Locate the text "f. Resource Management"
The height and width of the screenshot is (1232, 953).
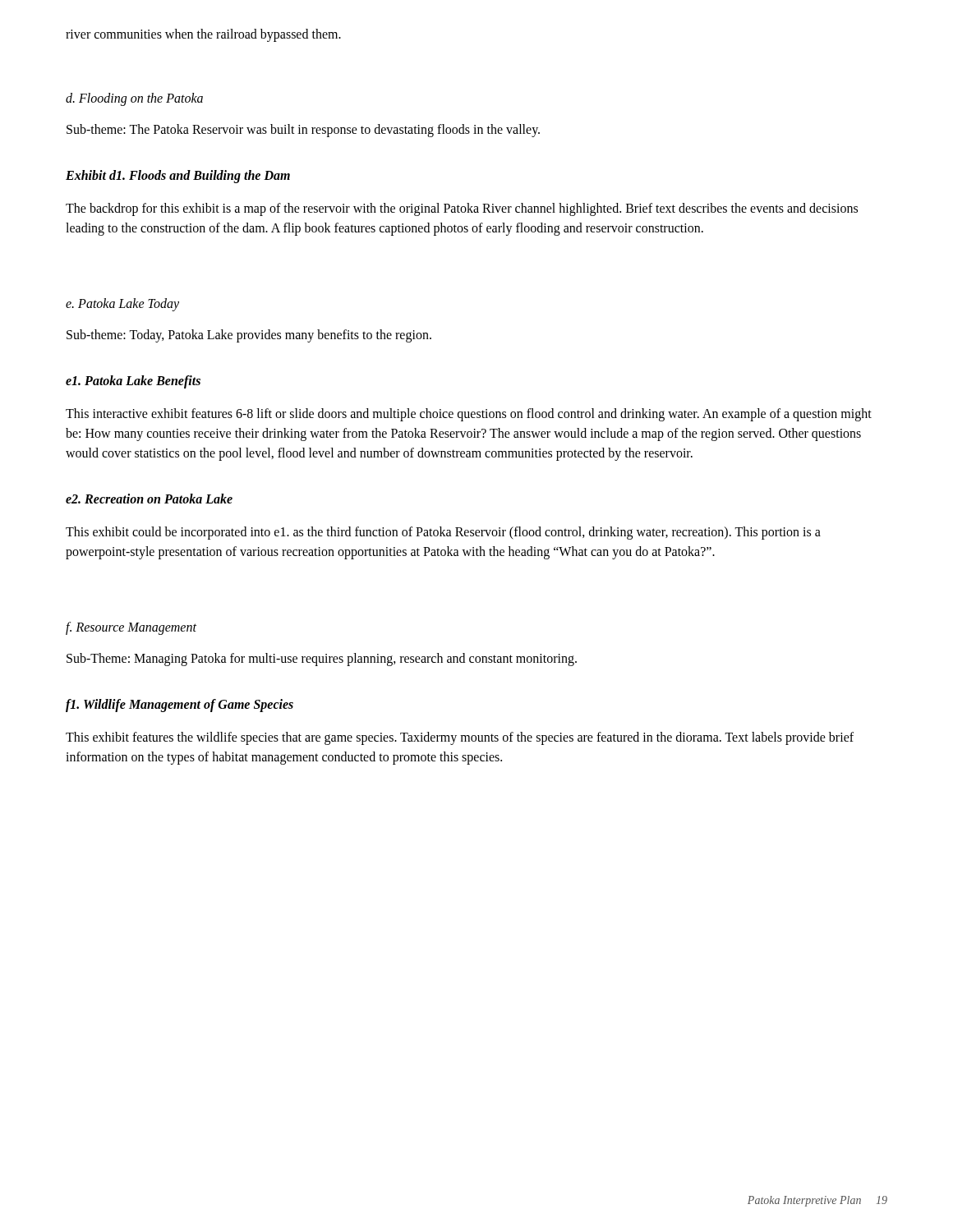pyautogui.click(x=131, y=628)
